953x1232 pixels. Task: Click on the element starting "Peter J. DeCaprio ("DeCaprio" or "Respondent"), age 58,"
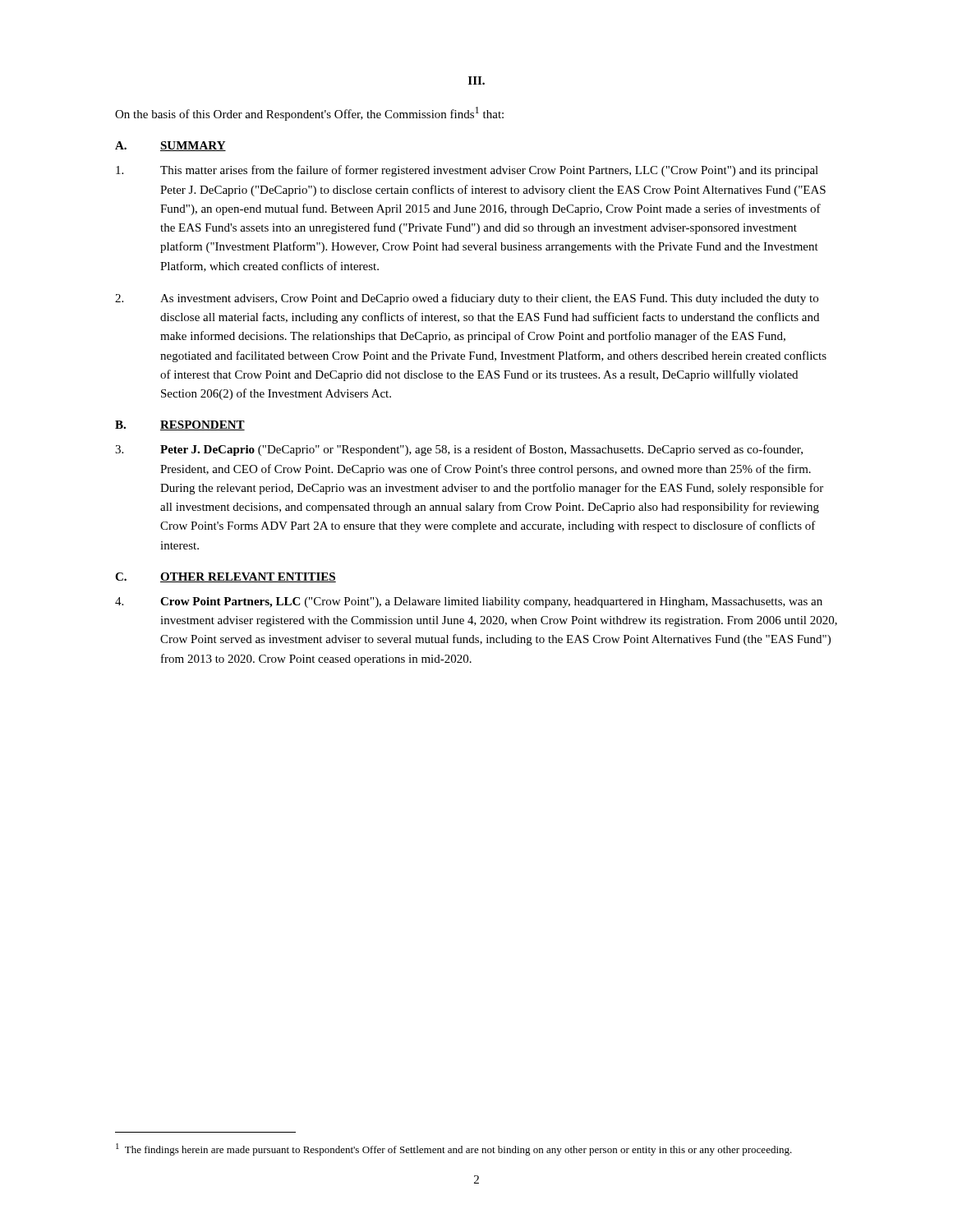(476, 498)
